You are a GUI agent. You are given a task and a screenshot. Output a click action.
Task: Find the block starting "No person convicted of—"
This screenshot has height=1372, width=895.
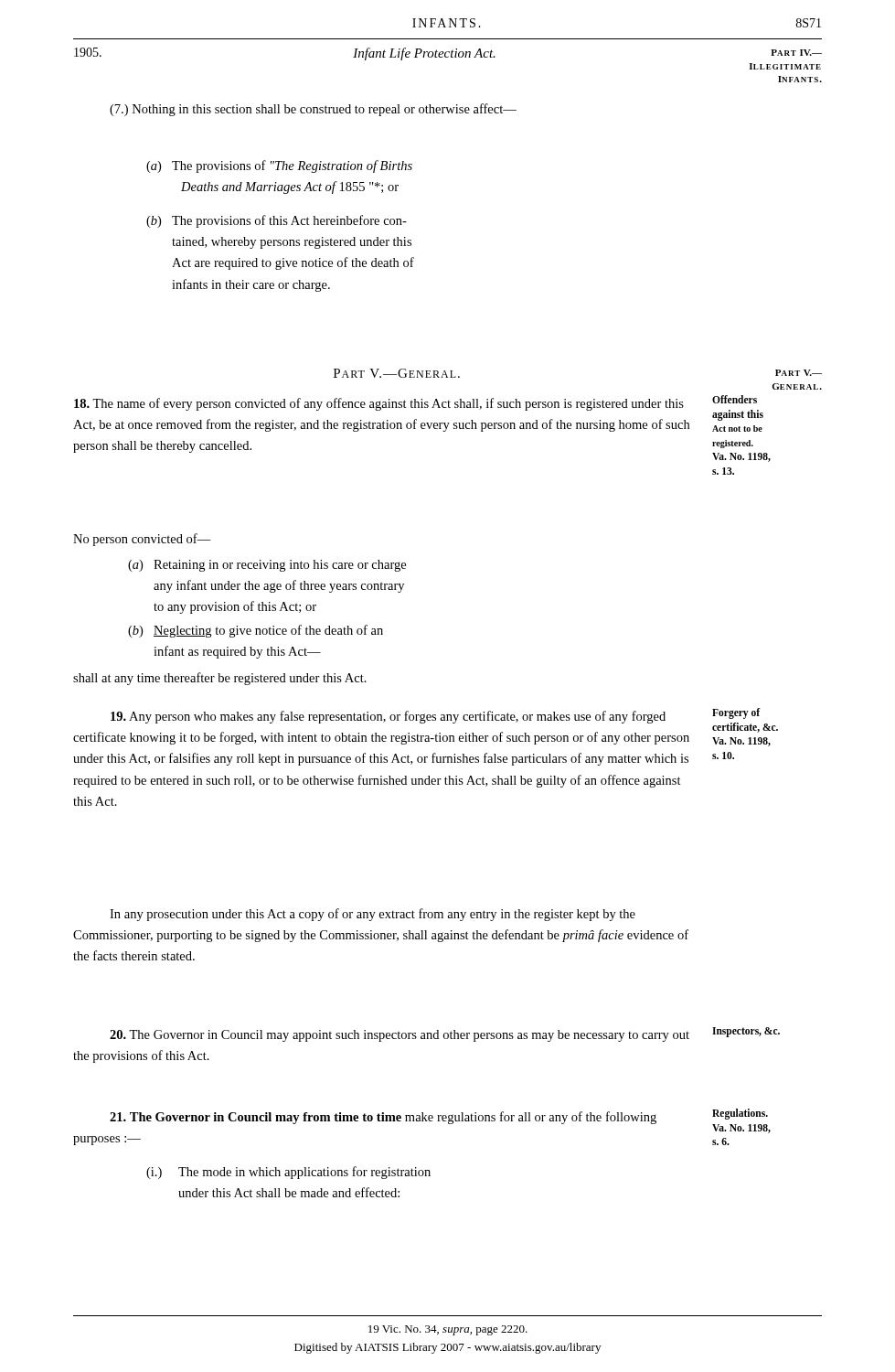[142, 540]
